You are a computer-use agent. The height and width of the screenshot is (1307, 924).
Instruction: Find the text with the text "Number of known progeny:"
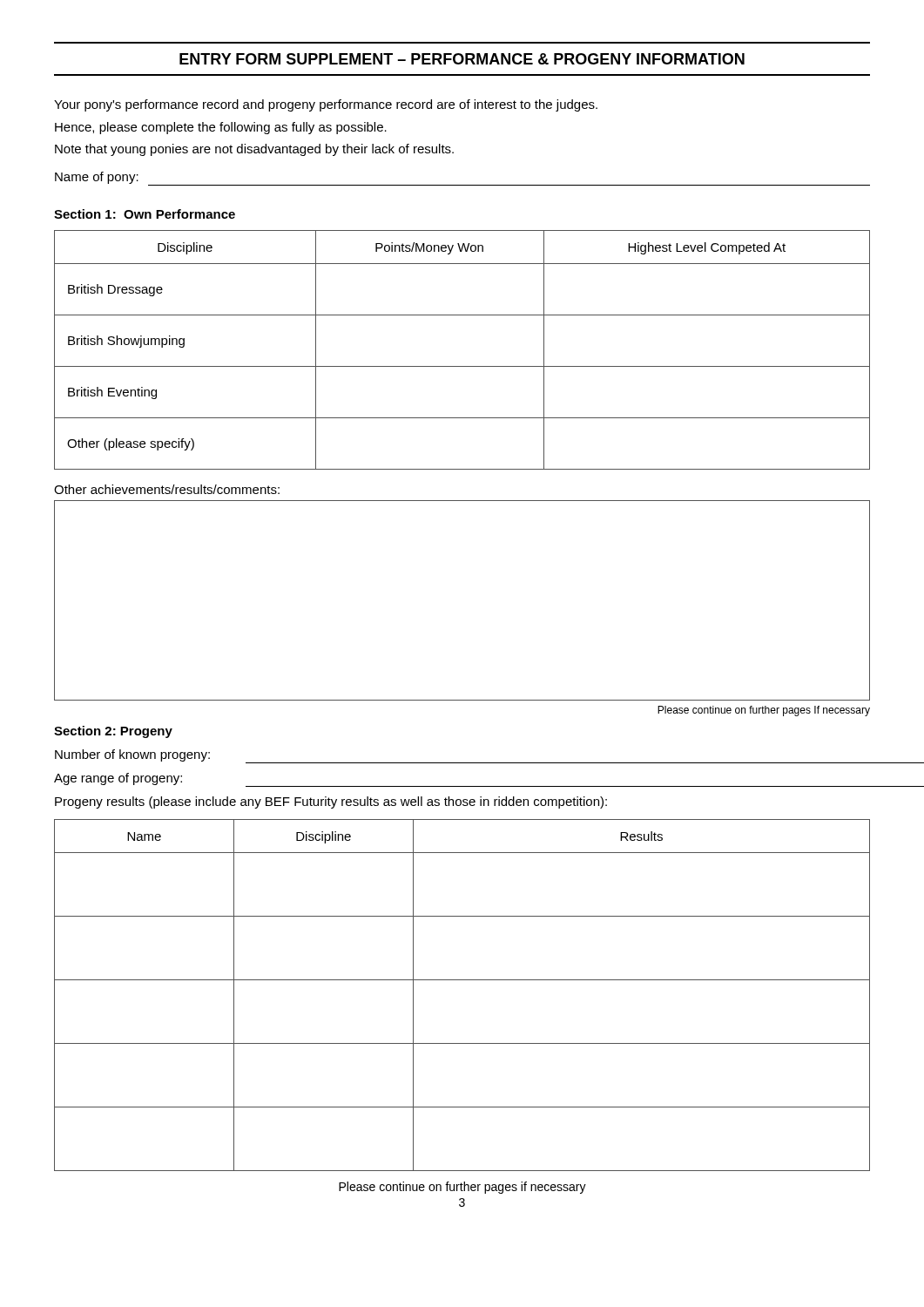462,755
